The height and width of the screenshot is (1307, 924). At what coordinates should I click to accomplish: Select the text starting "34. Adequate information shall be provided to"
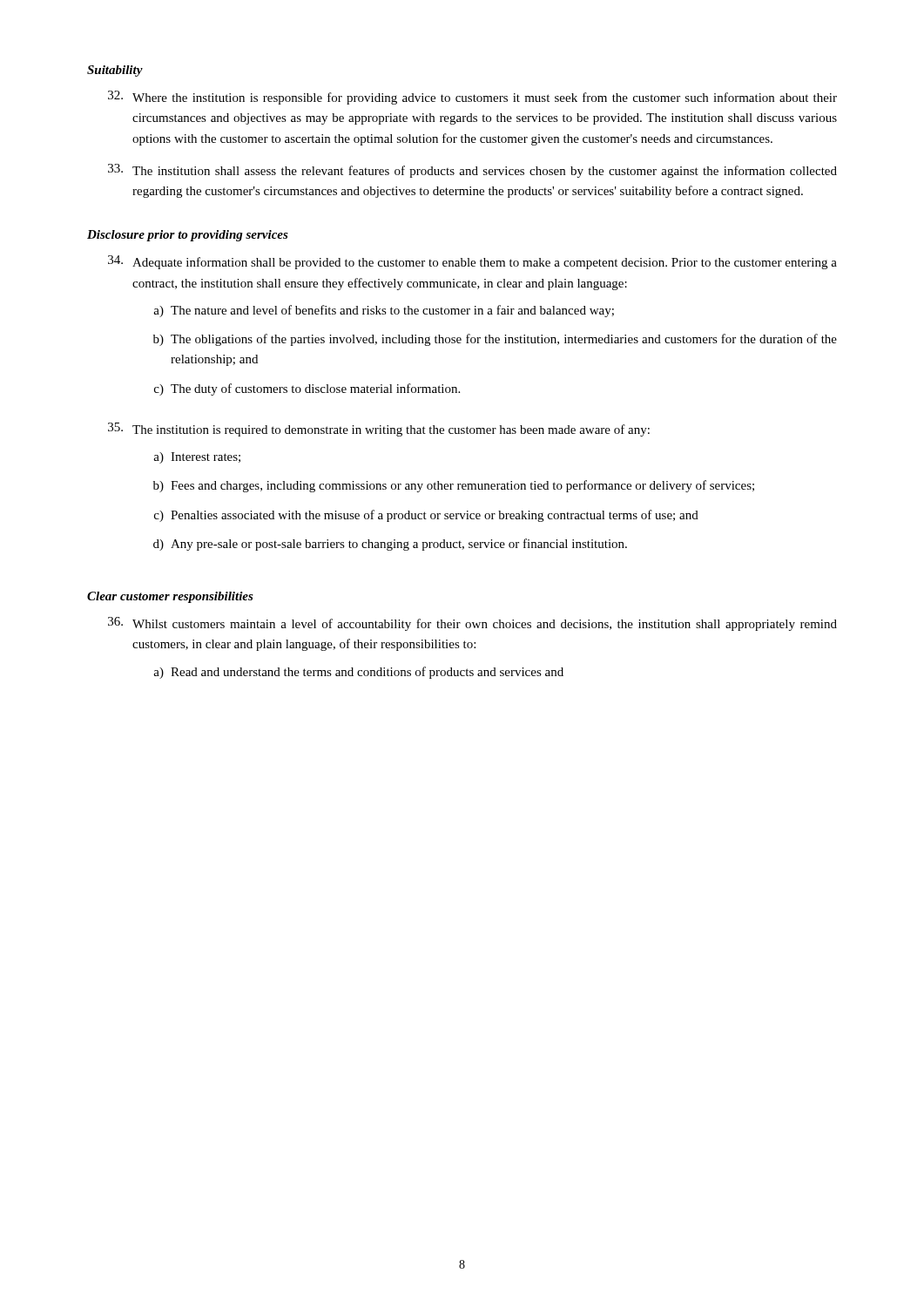[x=462, y=330]
